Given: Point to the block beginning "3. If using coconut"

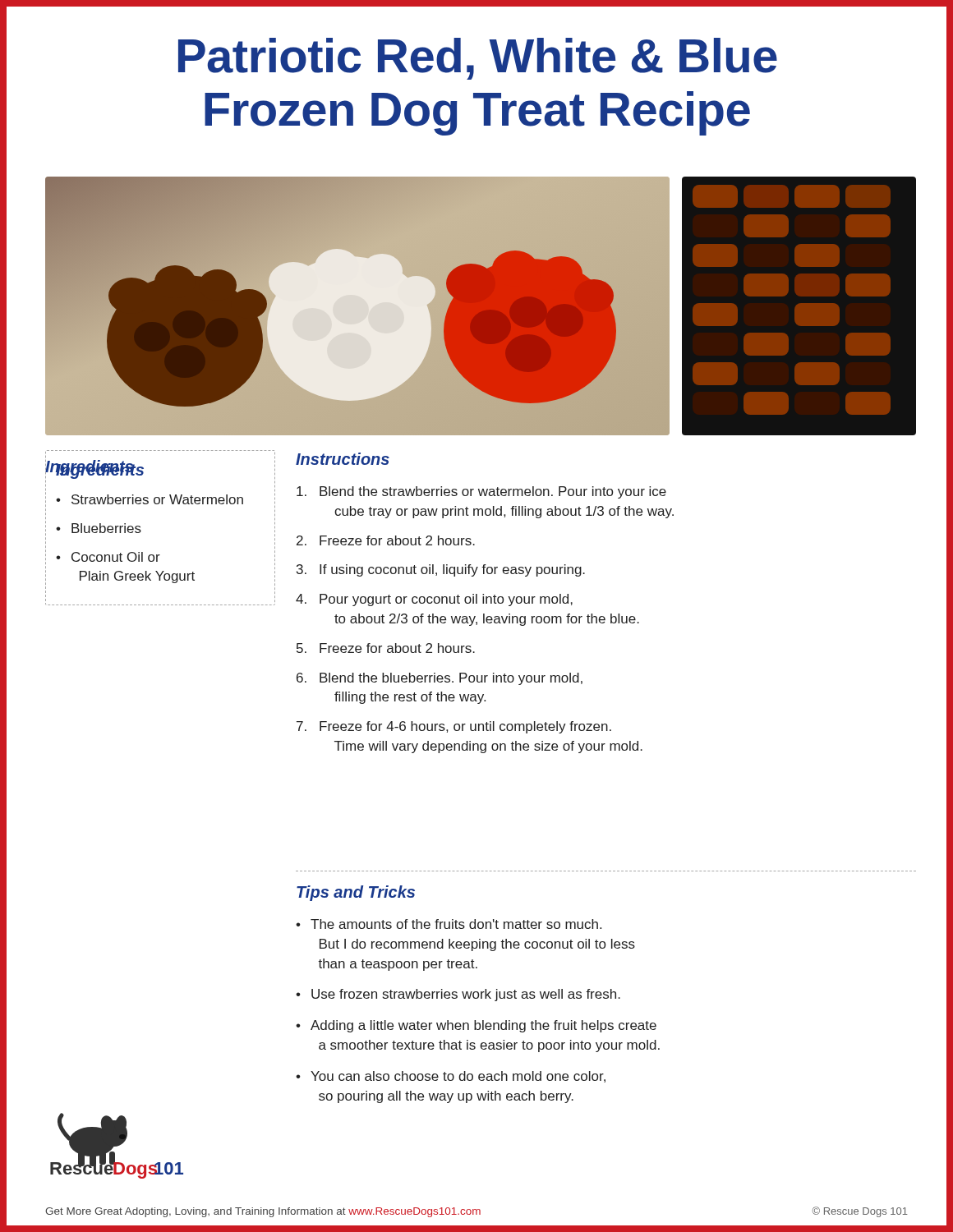Looking at the screenshot, I should click(441, 570).
